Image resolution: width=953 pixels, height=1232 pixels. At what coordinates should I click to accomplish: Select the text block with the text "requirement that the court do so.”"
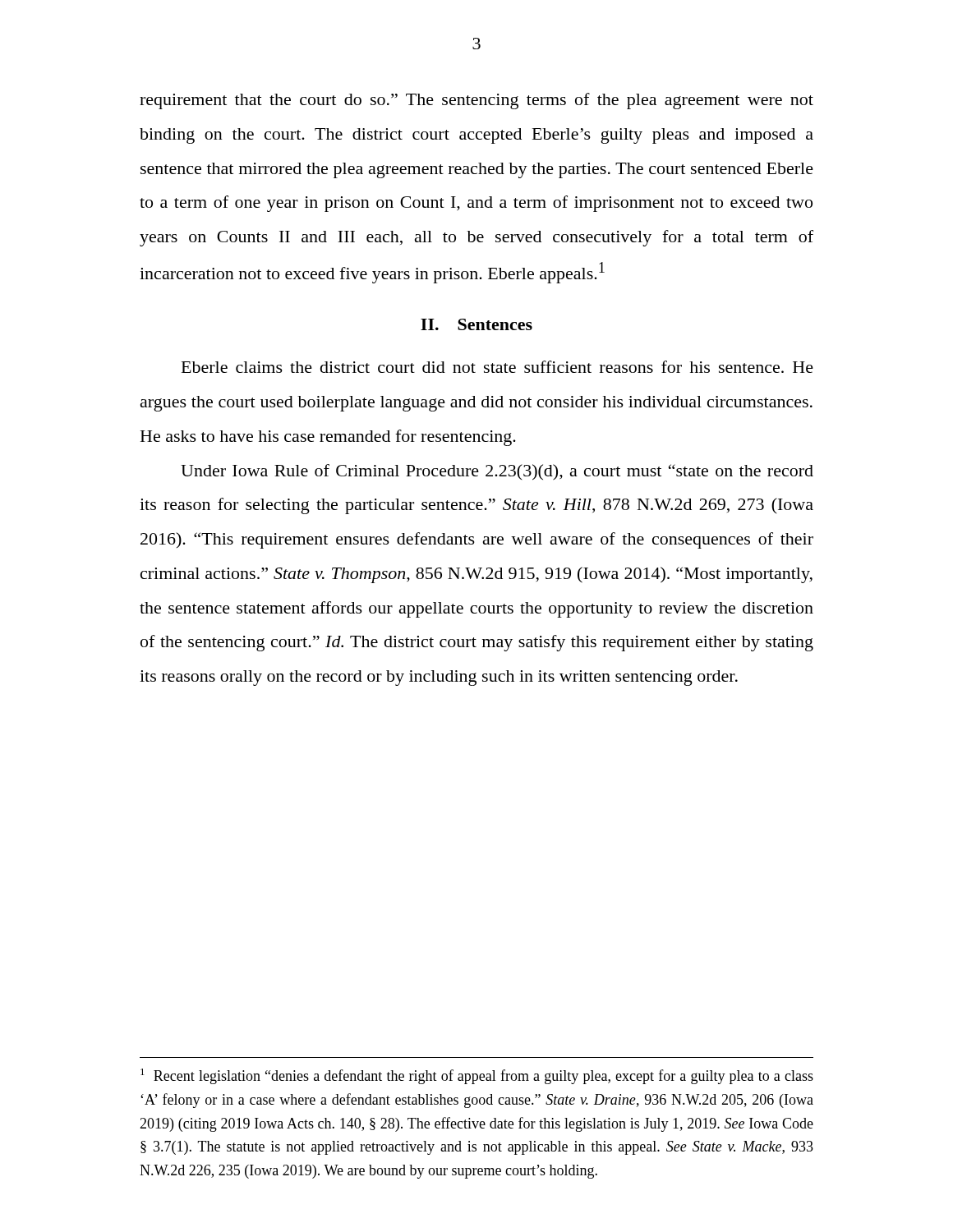pyautogui.click(x=476, y=101)
